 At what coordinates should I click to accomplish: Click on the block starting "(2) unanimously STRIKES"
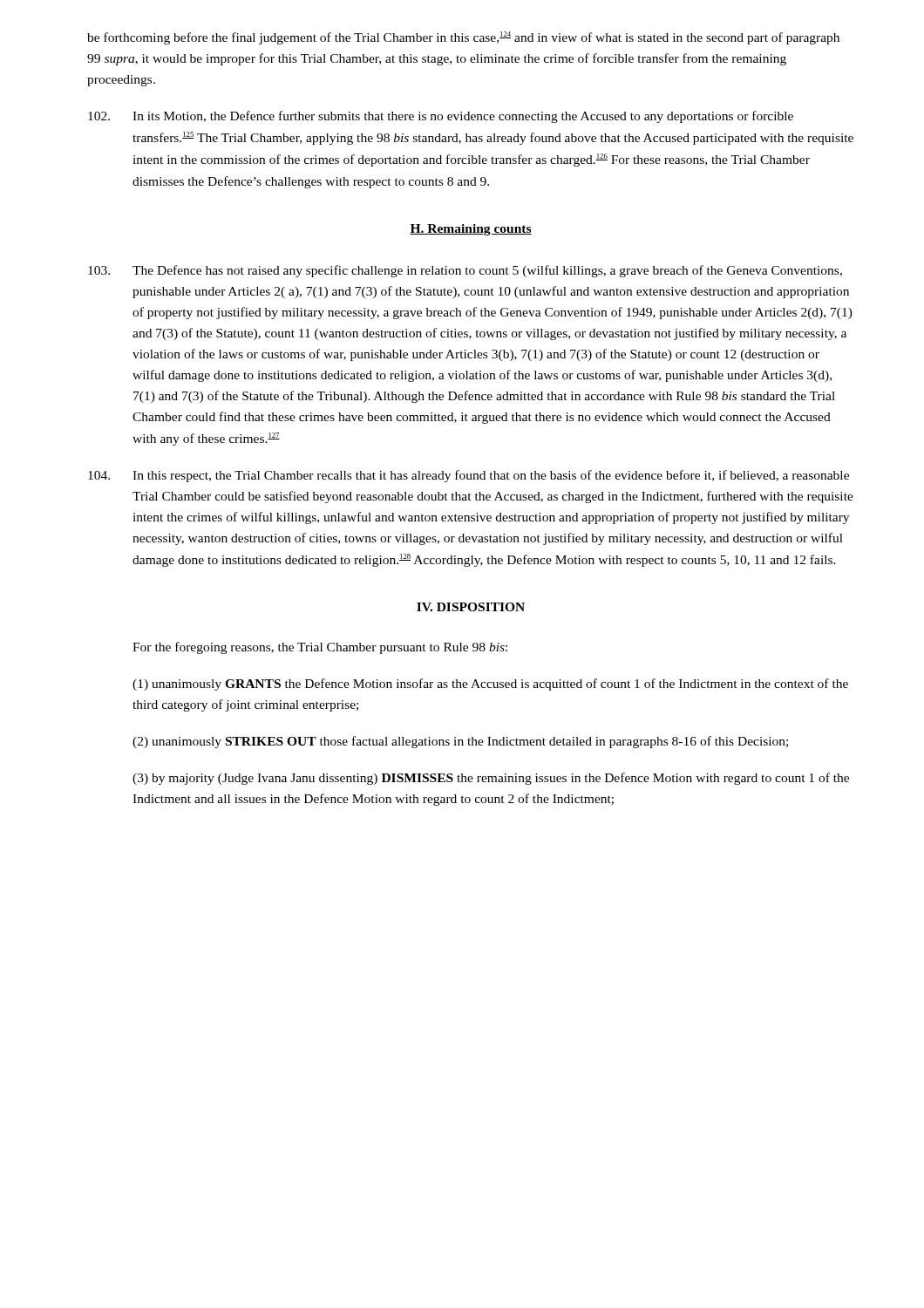[461, 741]
